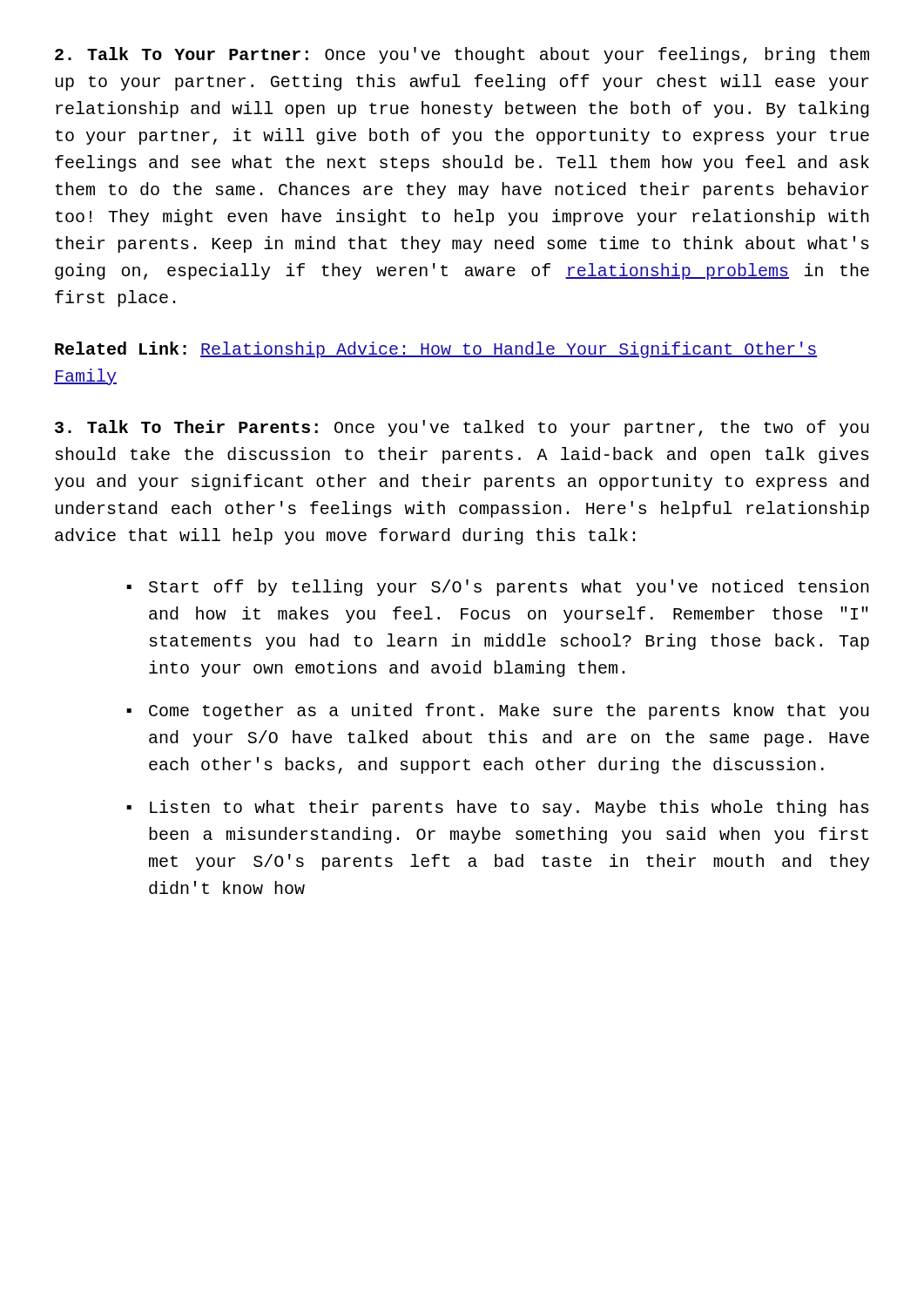The width and height of the screenshot is (924, 1307).
Task: Navigate to the text starting "▪ Start off"
Action: 497,628
